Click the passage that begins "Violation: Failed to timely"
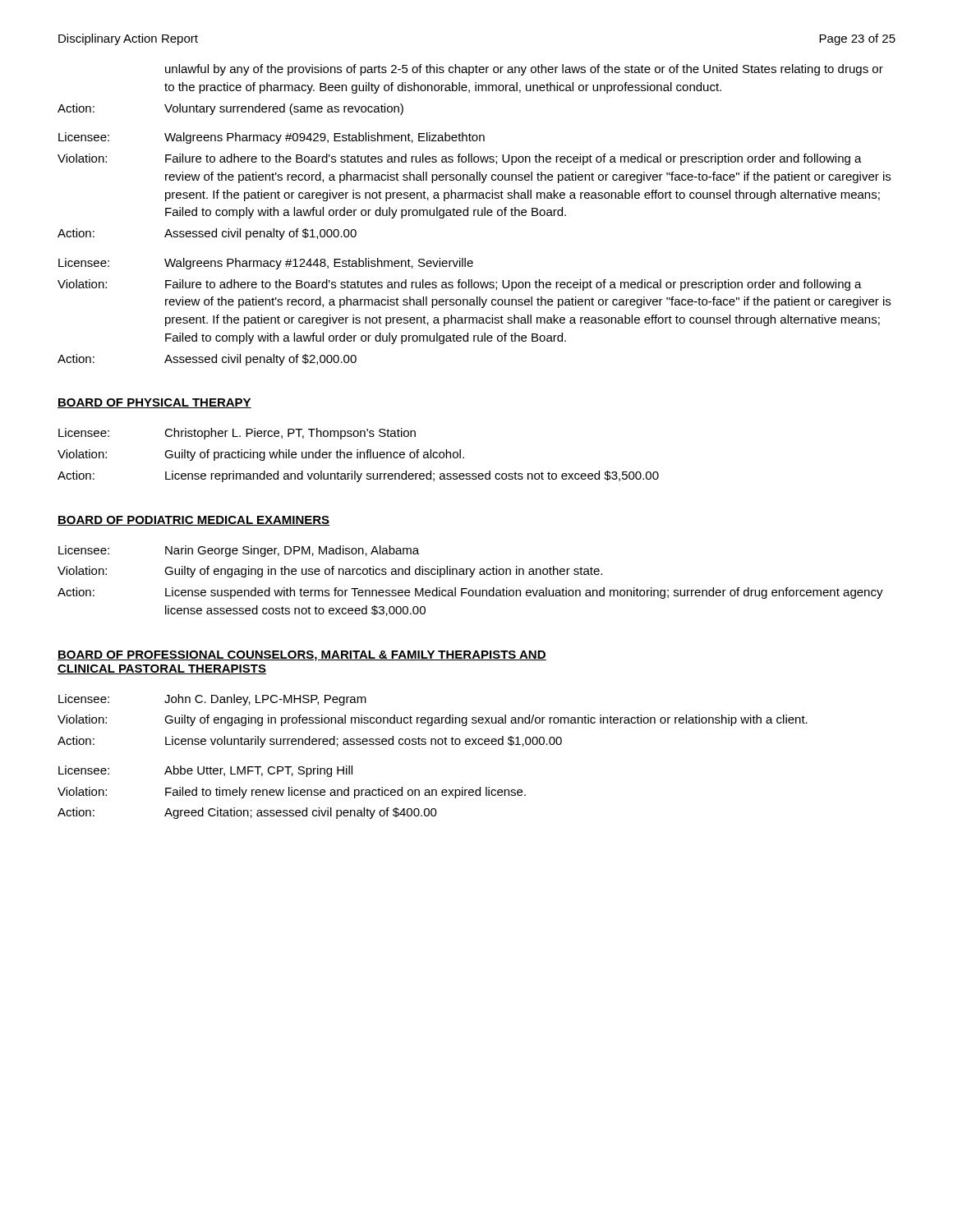The height and width of the screenshot is (1232, 953). point(476,791)
